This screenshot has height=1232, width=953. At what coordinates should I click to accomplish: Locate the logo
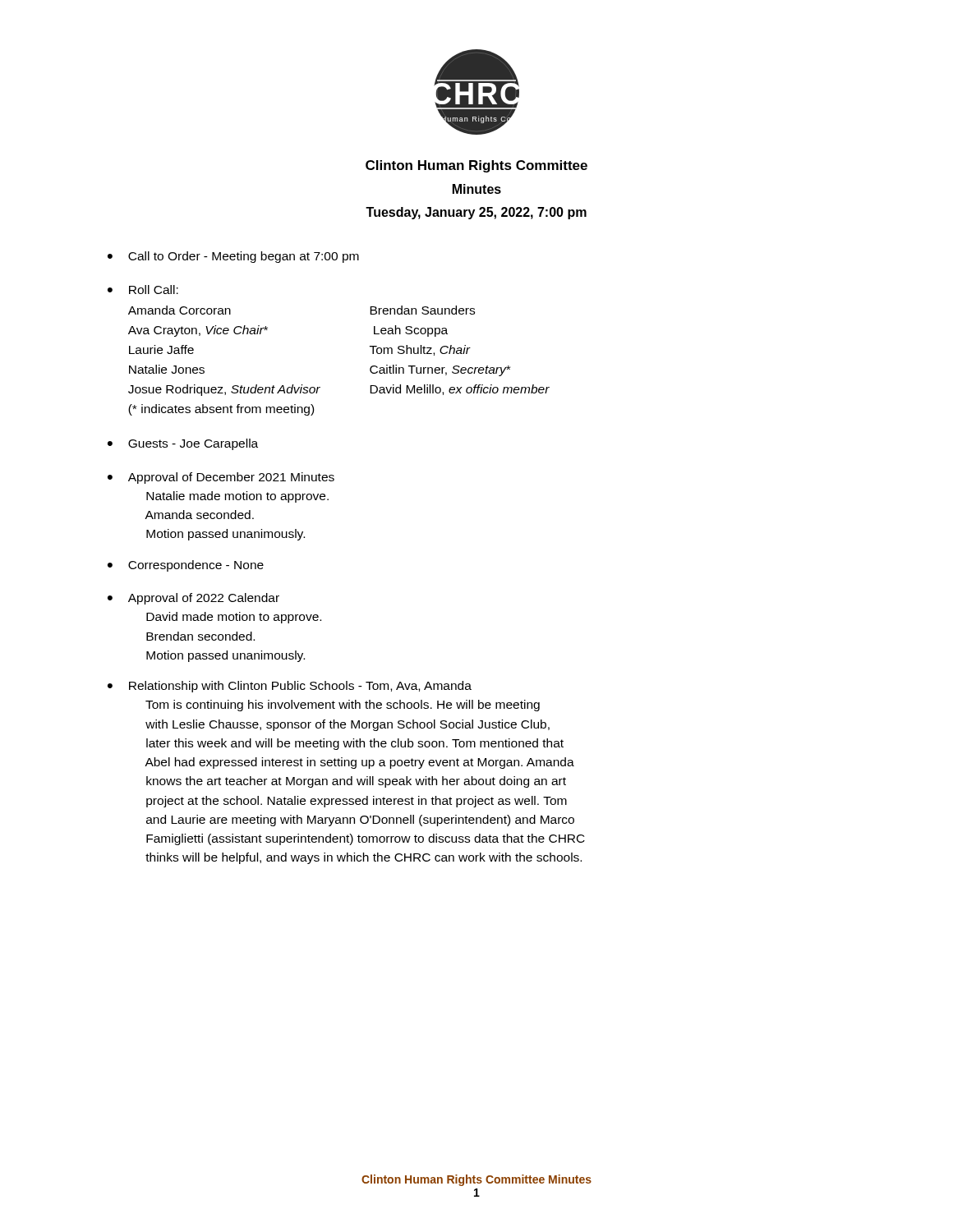[x=476, y=96]
